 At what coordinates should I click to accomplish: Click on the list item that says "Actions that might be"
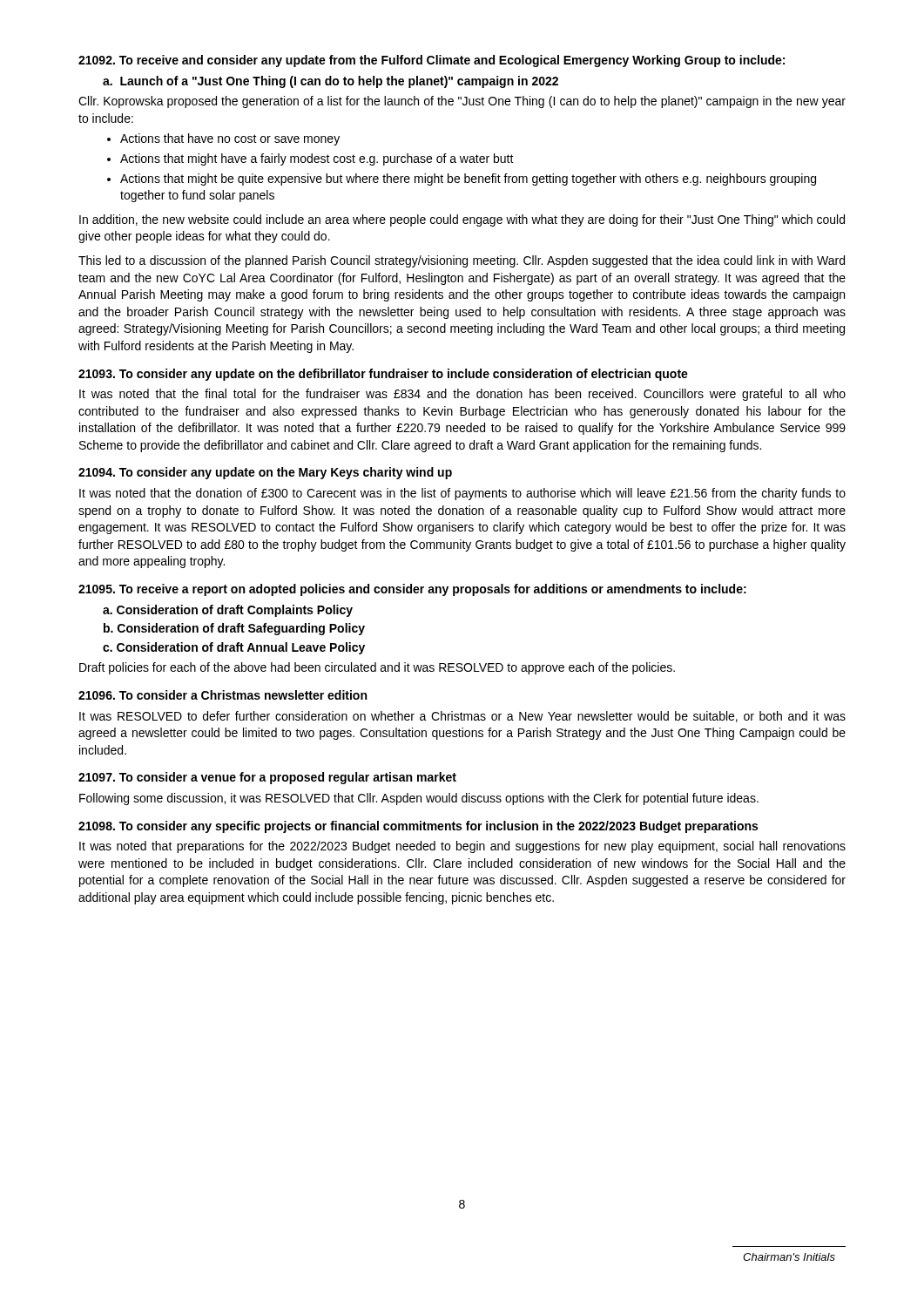pos(474,187)
